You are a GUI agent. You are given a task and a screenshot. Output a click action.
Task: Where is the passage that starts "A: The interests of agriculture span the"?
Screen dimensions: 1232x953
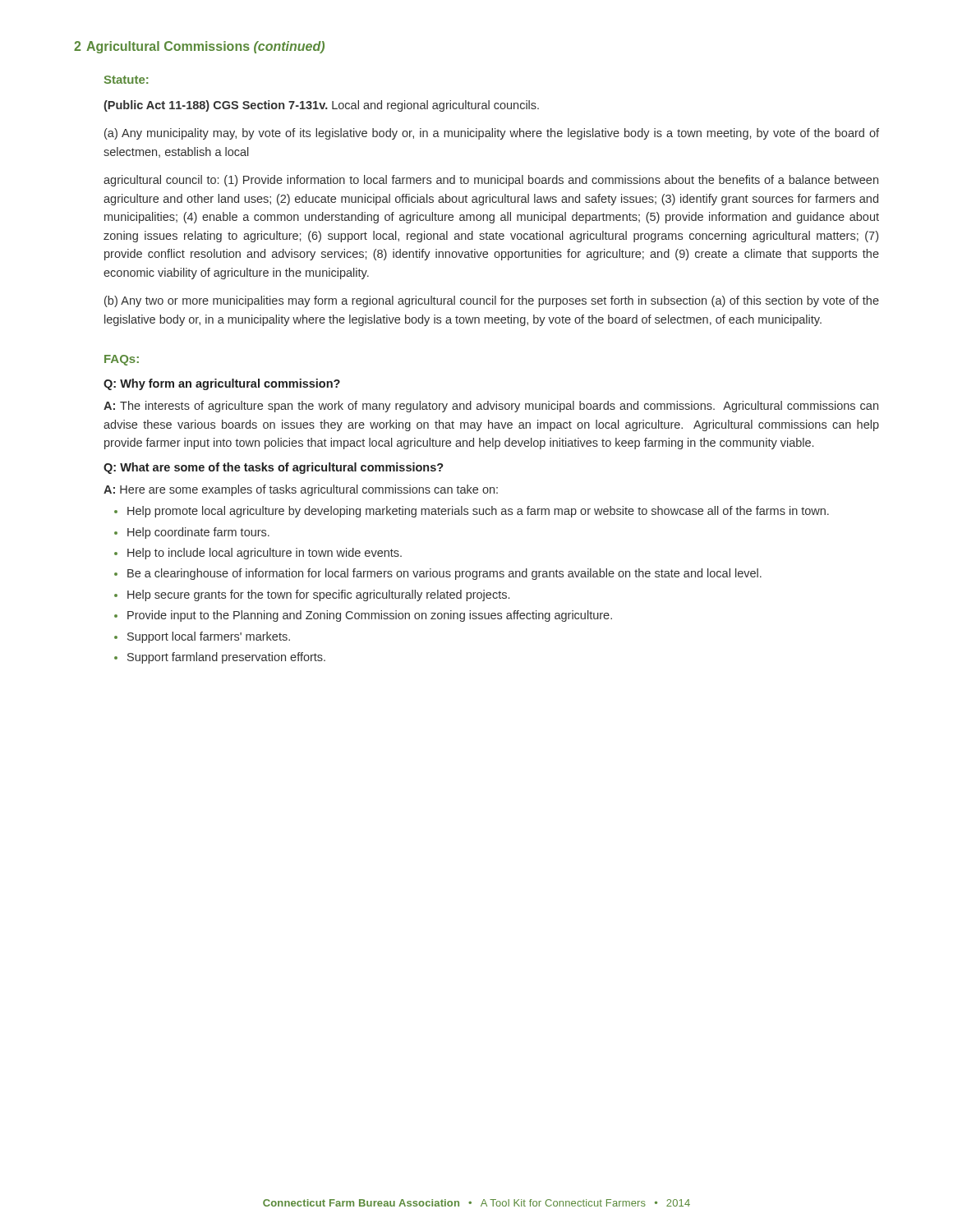coord(491,424)
